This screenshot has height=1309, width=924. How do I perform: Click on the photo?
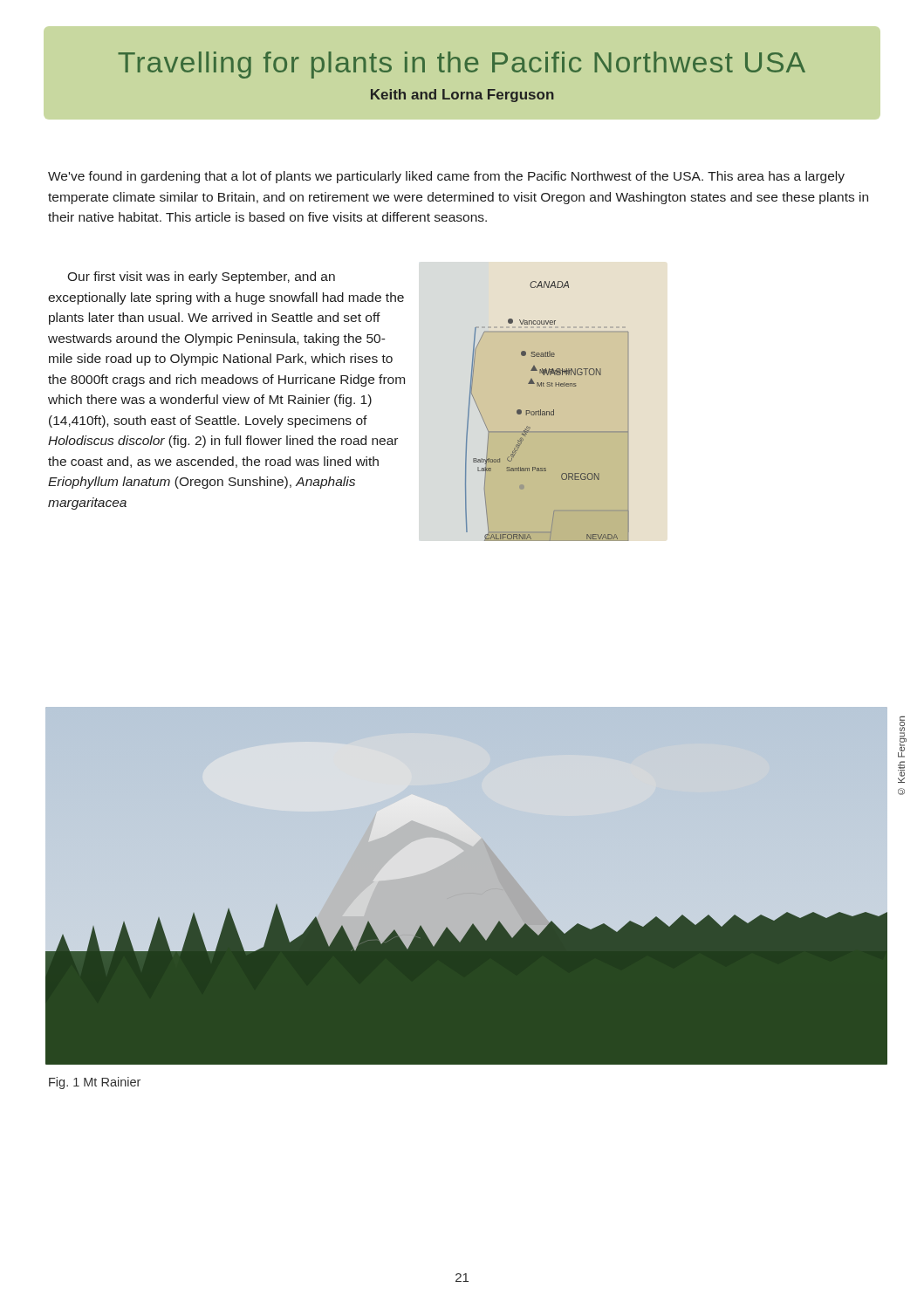click(x=466, y=886)
